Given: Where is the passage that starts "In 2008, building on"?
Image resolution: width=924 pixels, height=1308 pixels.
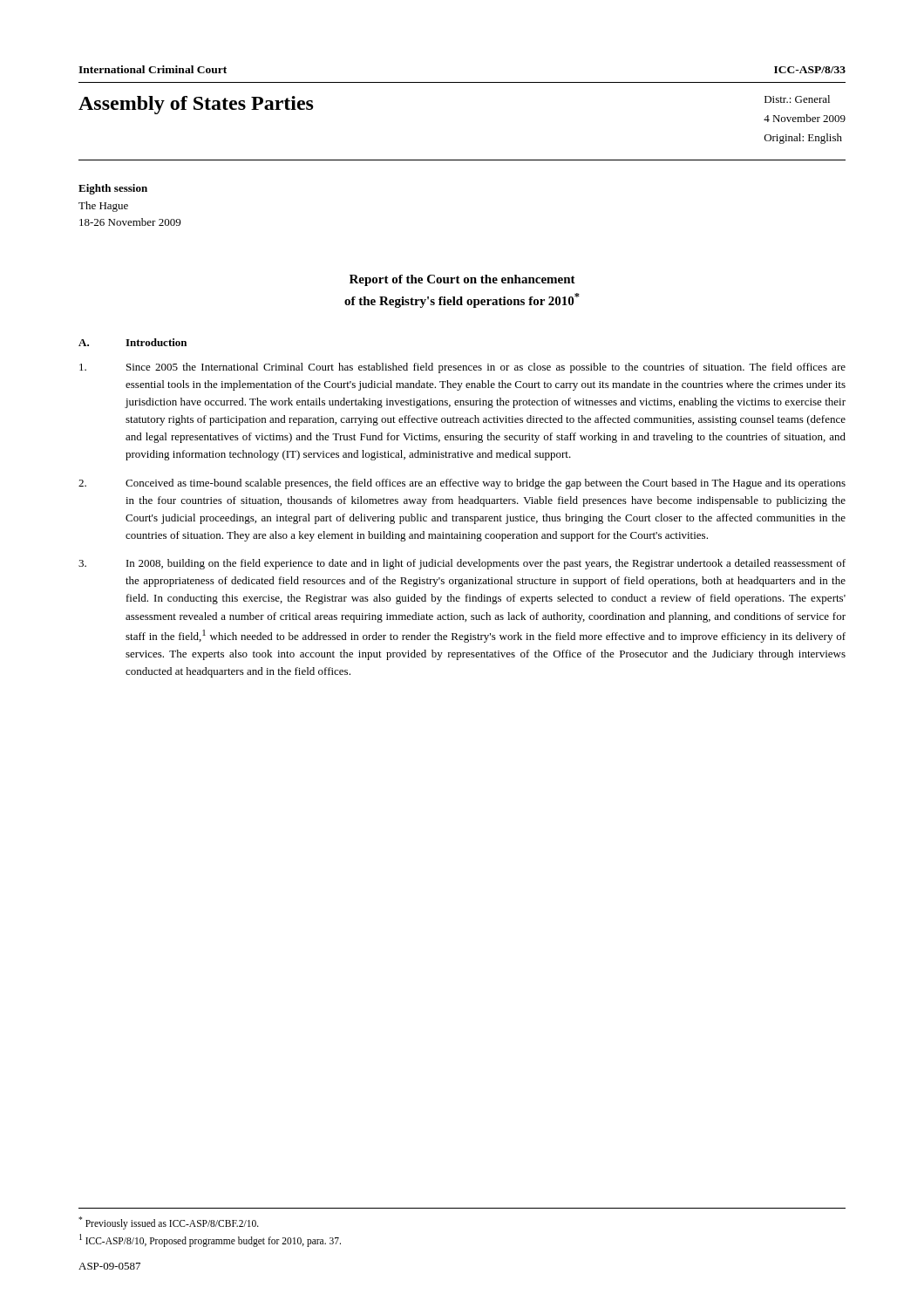Looking at the screenshot, I should (x=462, y=618).
